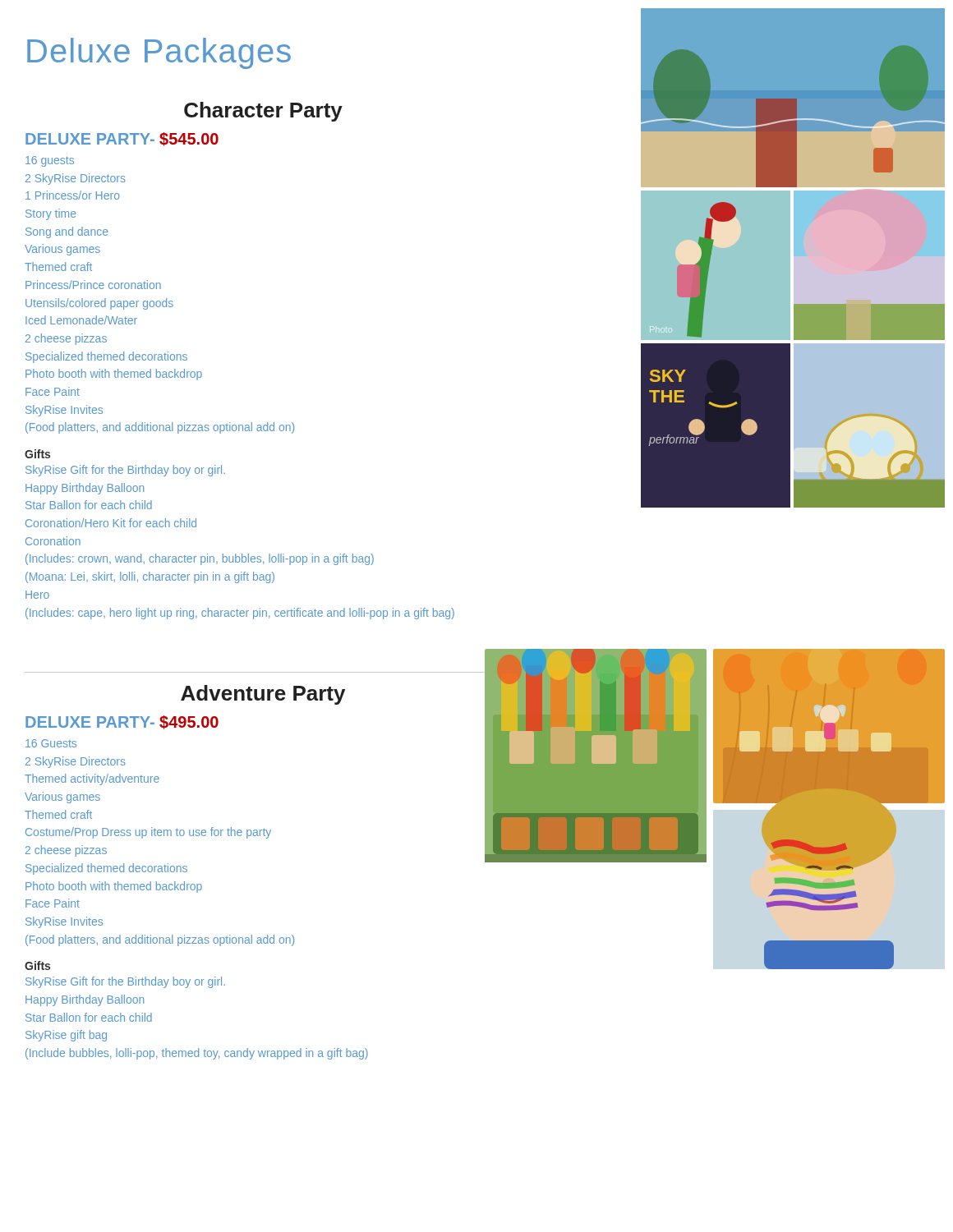This screenshot has height=1232, width=953.
Task: Find the region starting "(Include bubbles, lolli-pop, themed"
Action: pyautogui.click(x=197, y=1053)
